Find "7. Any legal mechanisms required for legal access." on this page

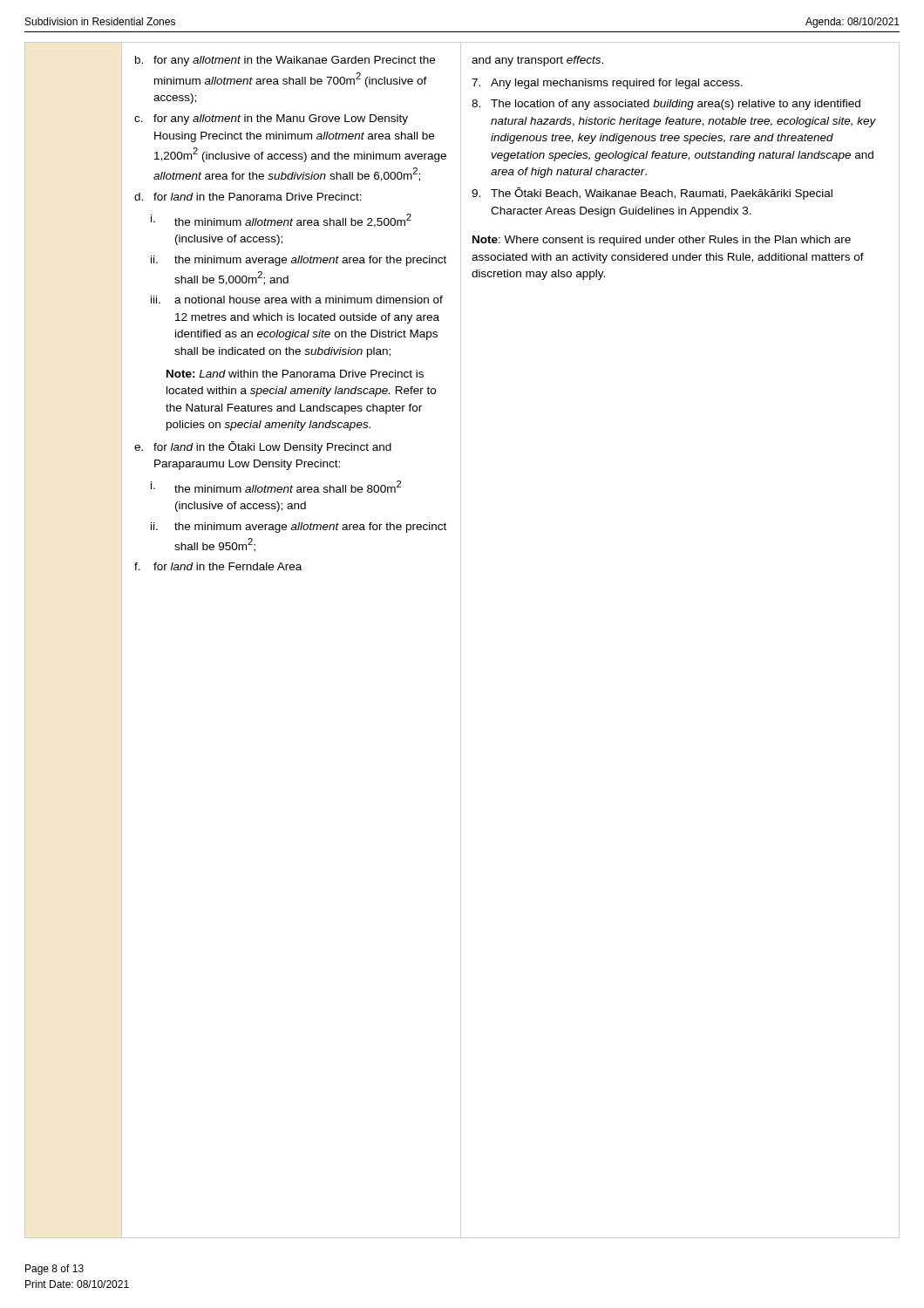coord(607,82)
